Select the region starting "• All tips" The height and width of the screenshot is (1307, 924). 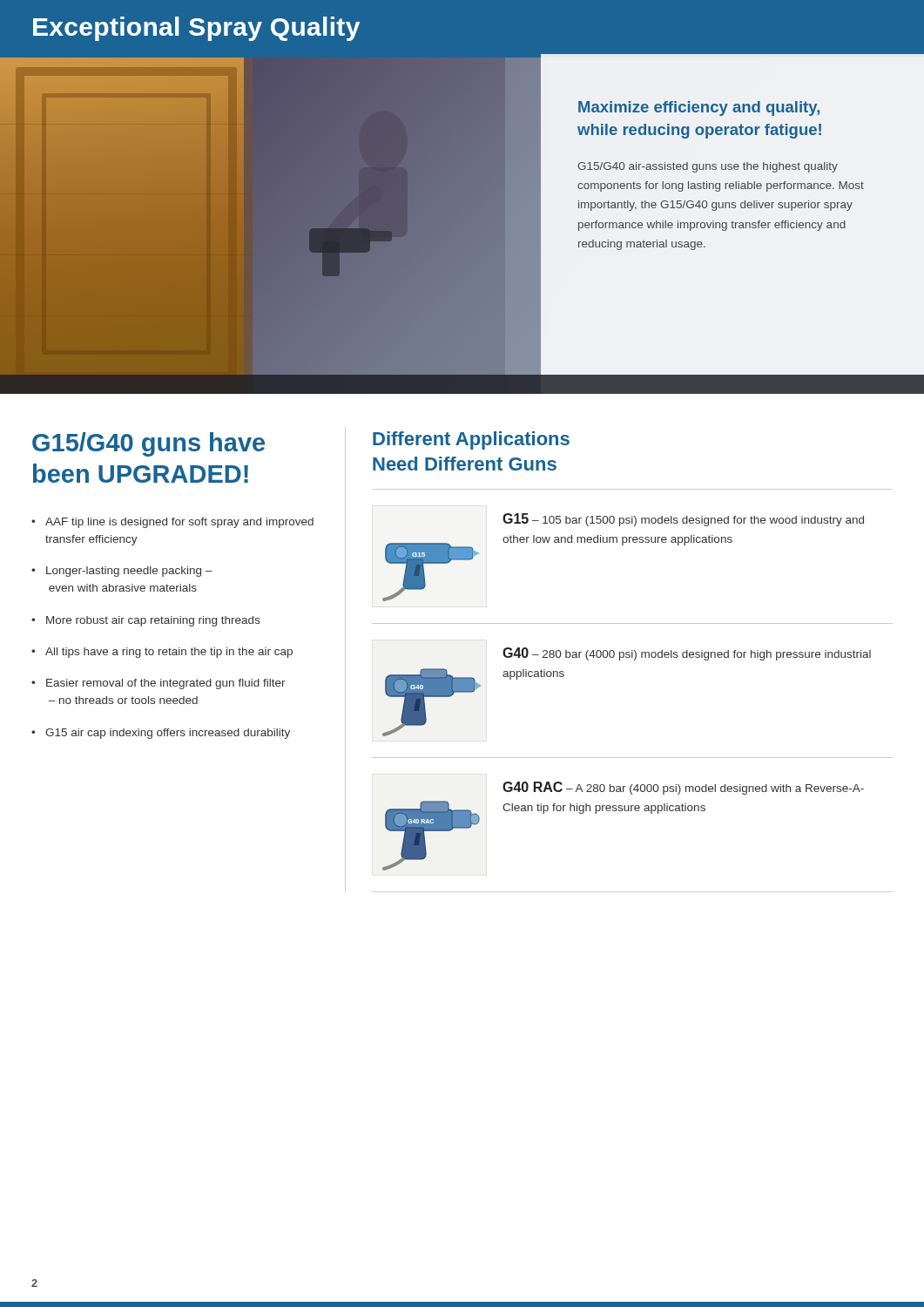click(x=162, y=652)
